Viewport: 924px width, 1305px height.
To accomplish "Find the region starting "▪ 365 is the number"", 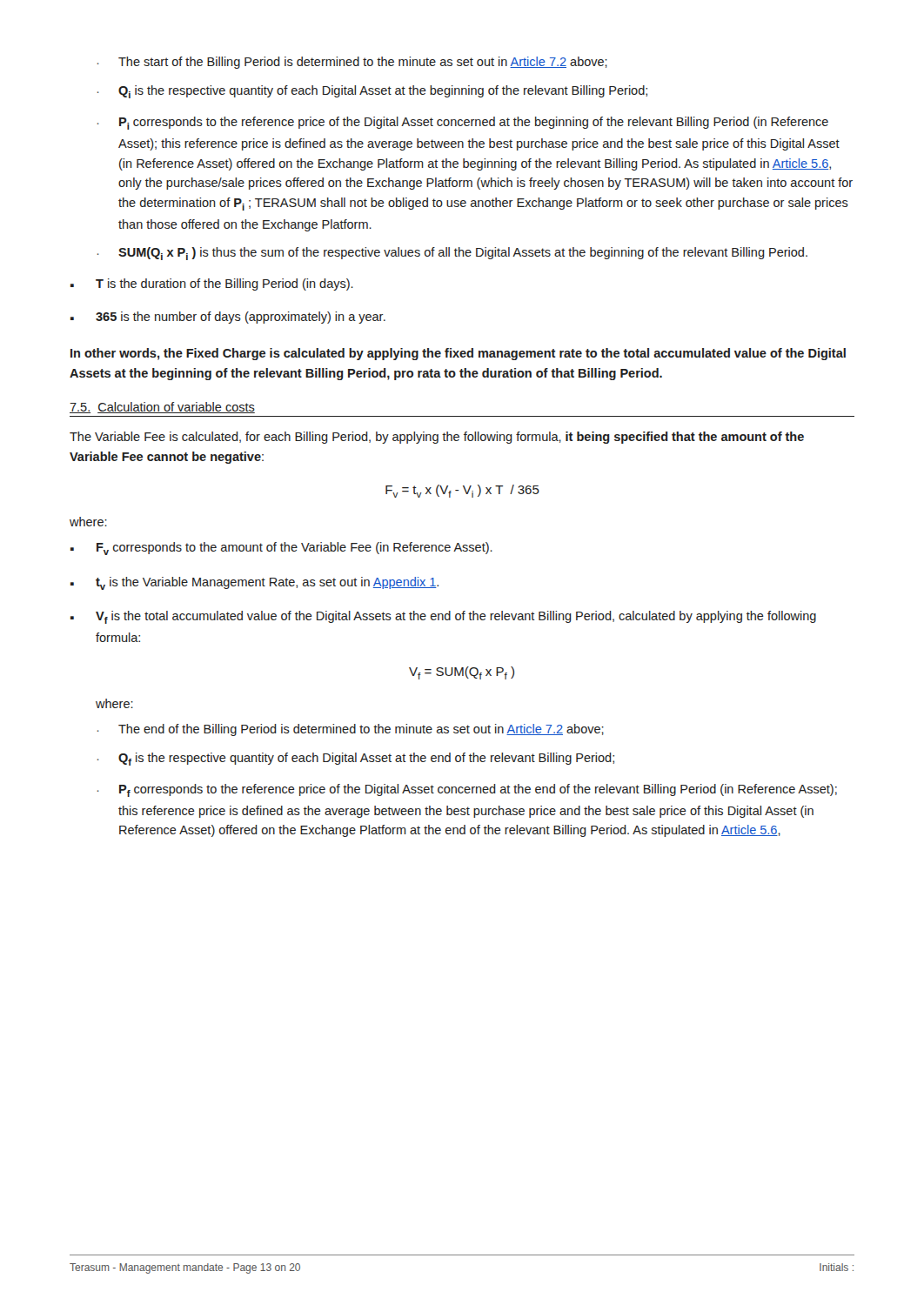I will pos(228,318).
